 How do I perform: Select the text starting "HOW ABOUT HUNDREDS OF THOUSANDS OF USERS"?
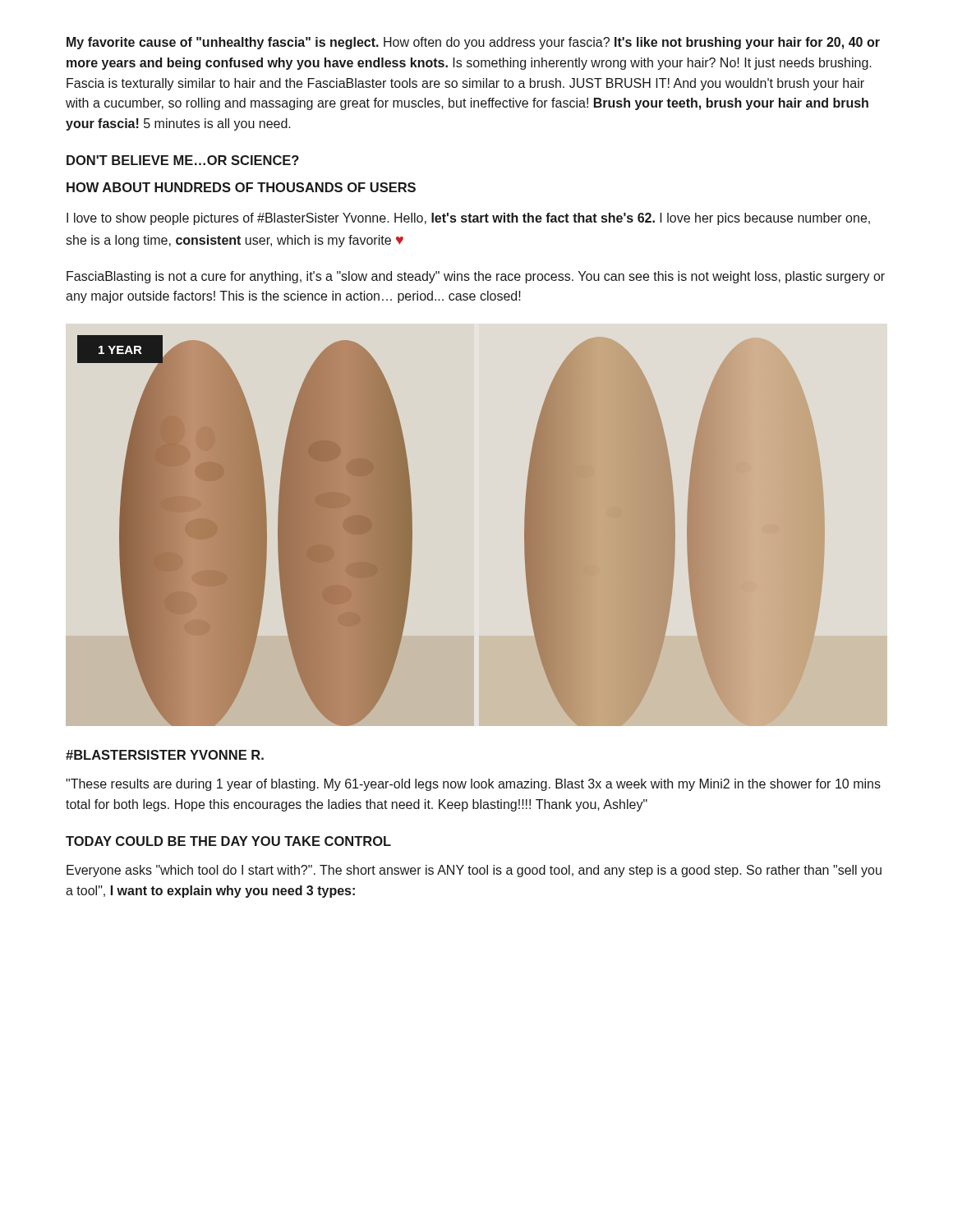click(x=241, y=187)
